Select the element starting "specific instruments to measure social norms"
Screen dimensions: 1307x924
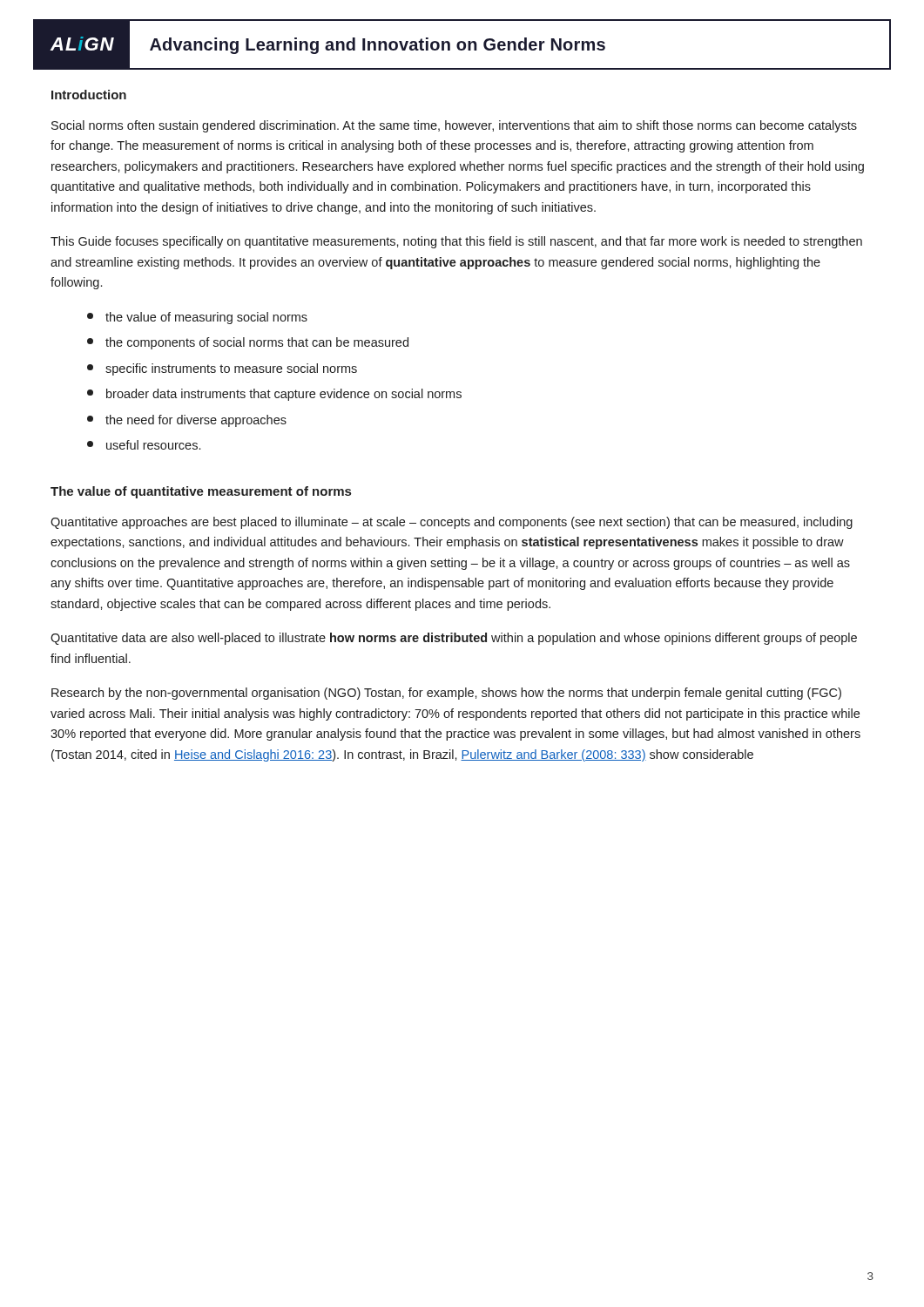(x=222, y=369)
